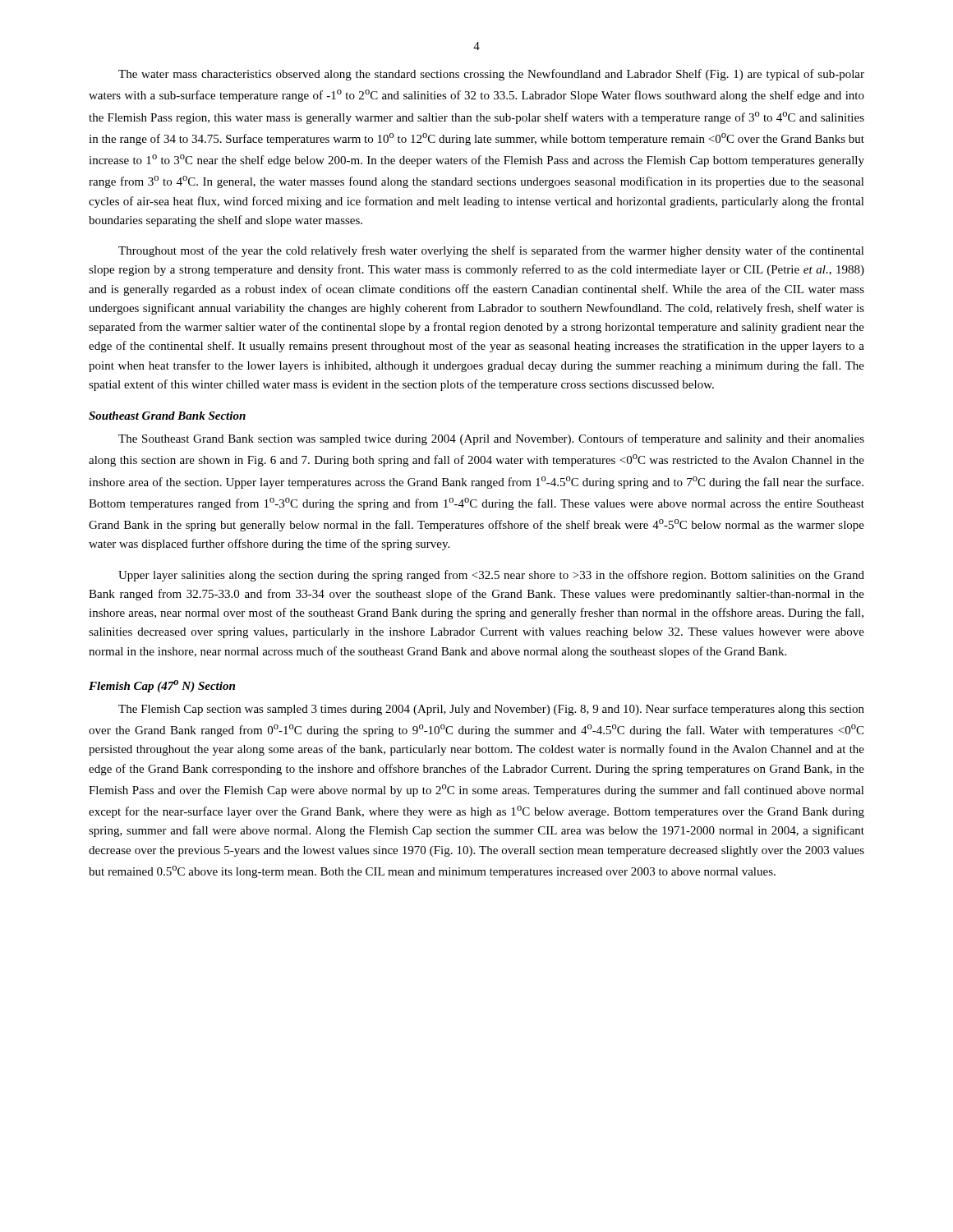Locate the text starting "The Flemish Cap section was sampled 3"
The image size is (953, 1232).
[x=476, y=790]
